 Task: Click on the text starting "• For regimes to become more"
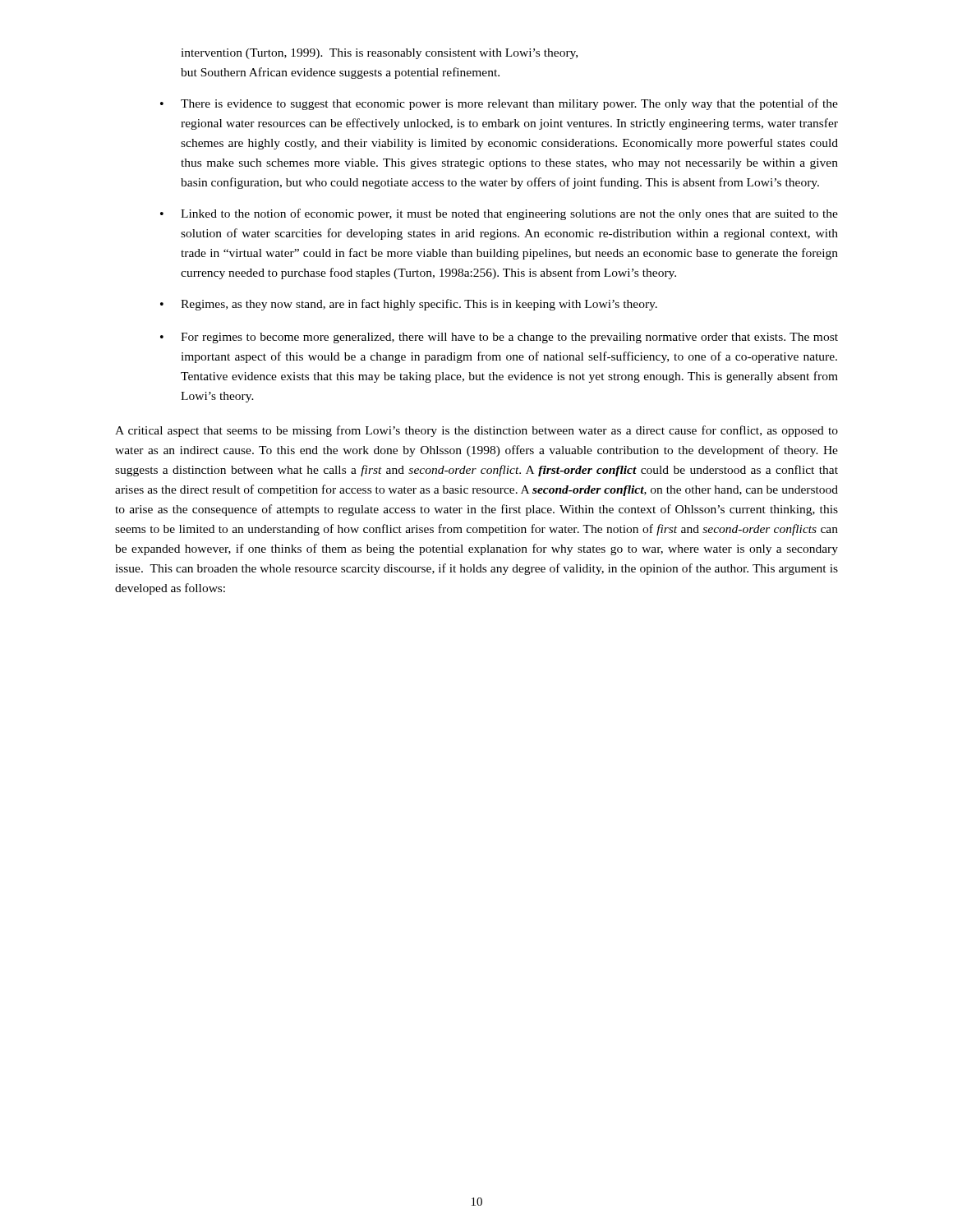point(499,366)
